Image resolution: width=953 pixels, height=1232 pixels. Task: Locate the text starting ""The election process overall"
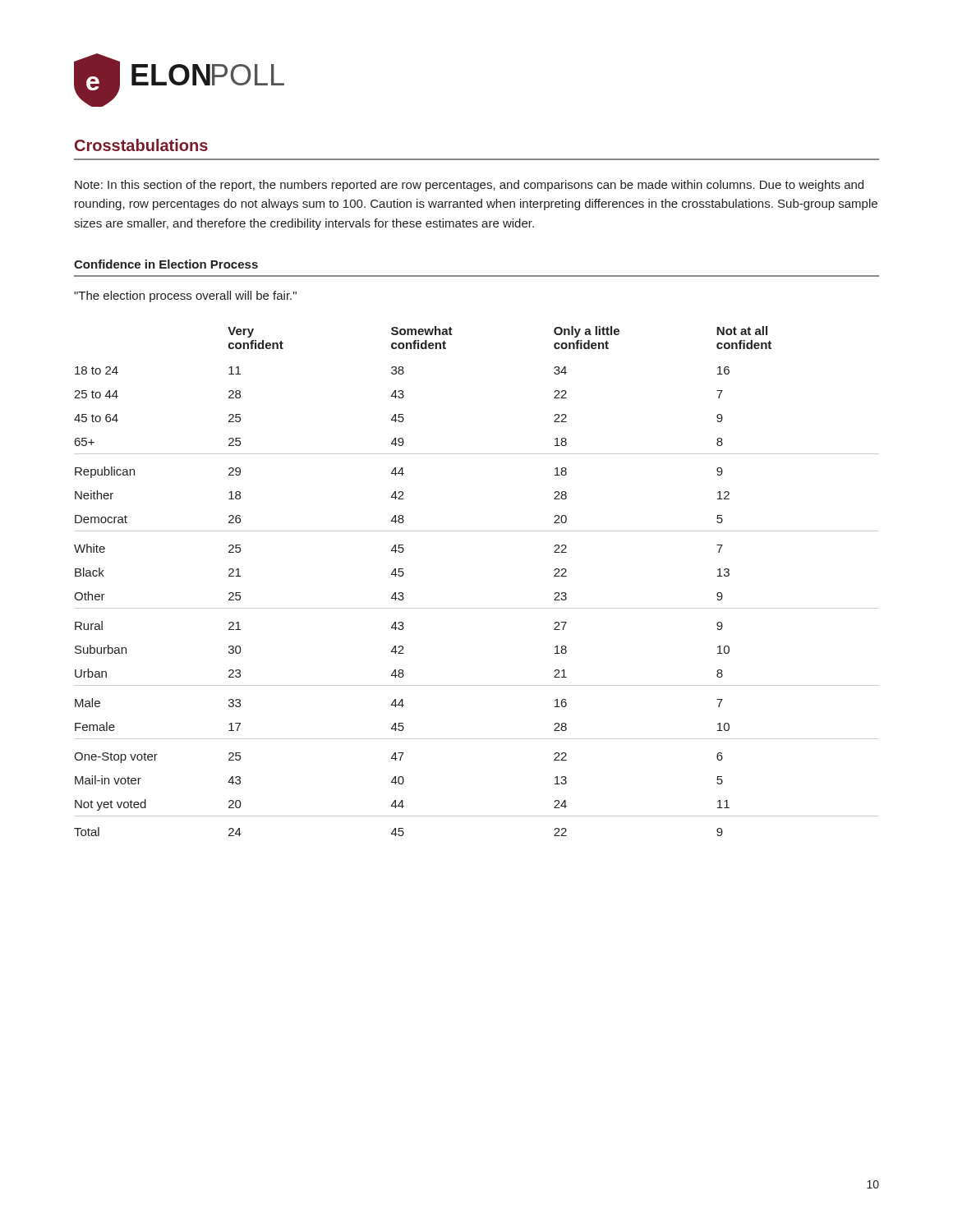click(x=186, y=295)
